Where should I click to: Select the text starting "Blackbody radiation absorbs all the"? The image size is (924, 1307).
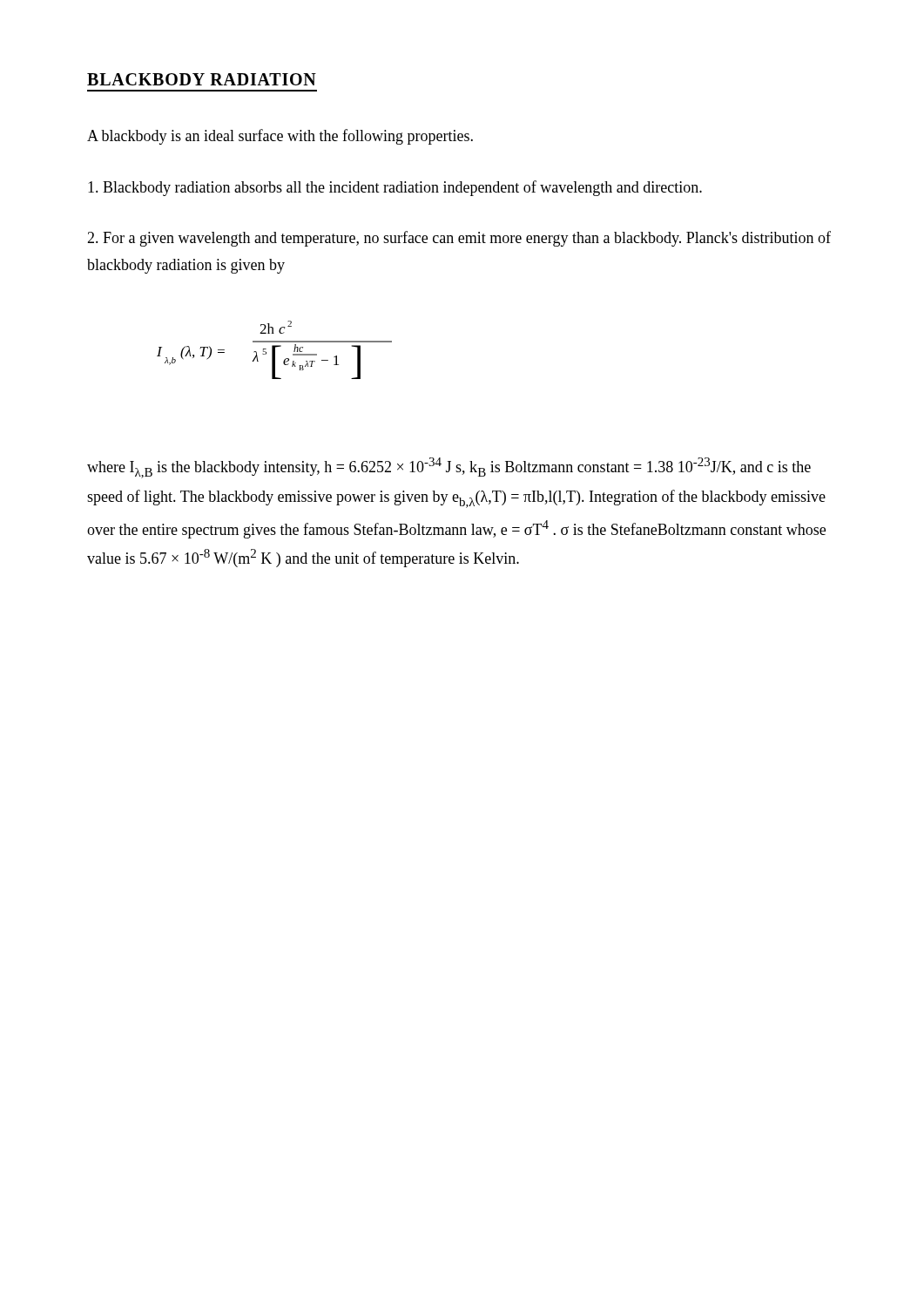click(x=395, y=187)
